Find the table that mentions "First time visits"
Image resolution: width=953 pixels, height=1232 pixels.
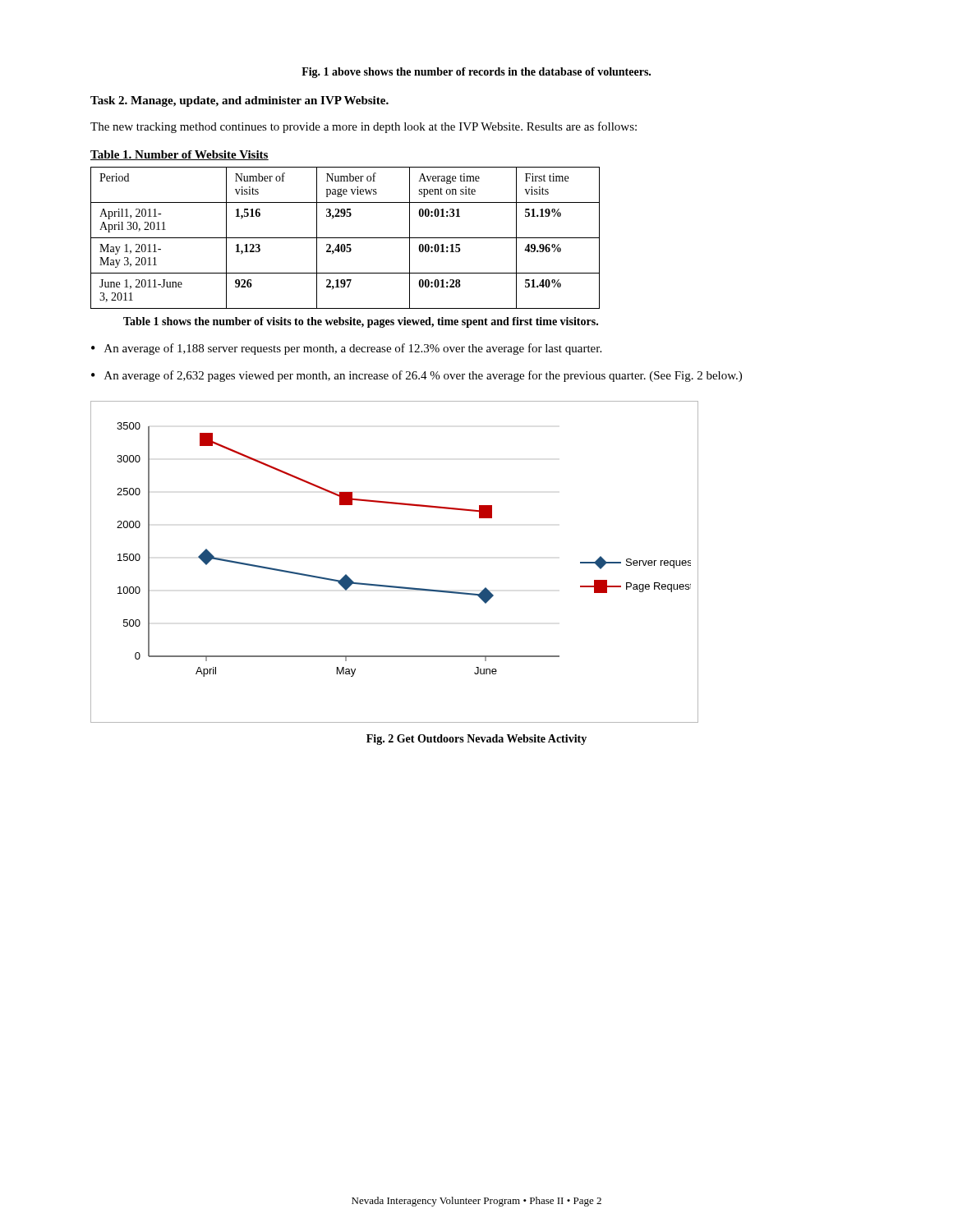476,237
